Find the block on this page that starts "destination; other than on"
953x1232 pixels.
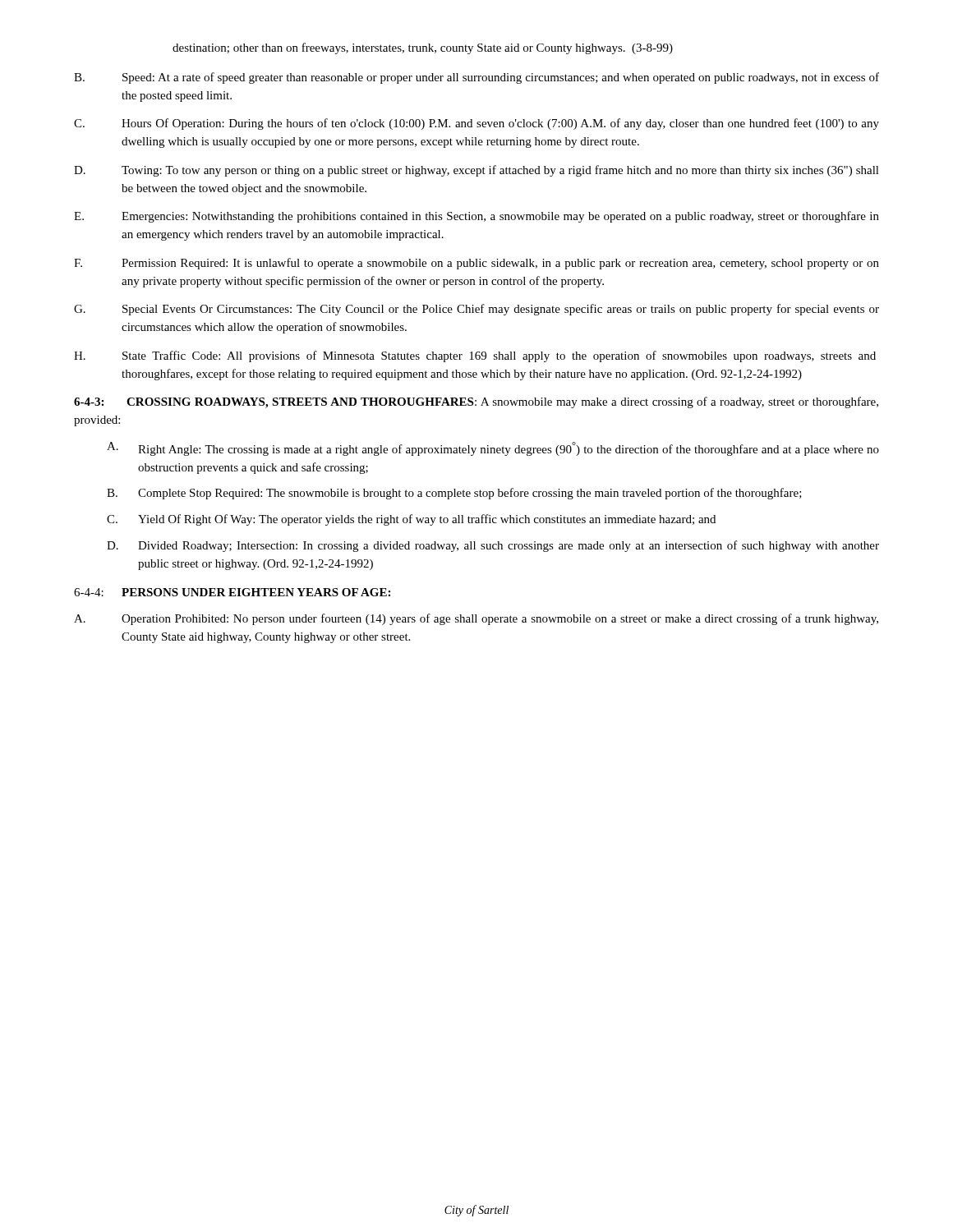pos(423,48)
